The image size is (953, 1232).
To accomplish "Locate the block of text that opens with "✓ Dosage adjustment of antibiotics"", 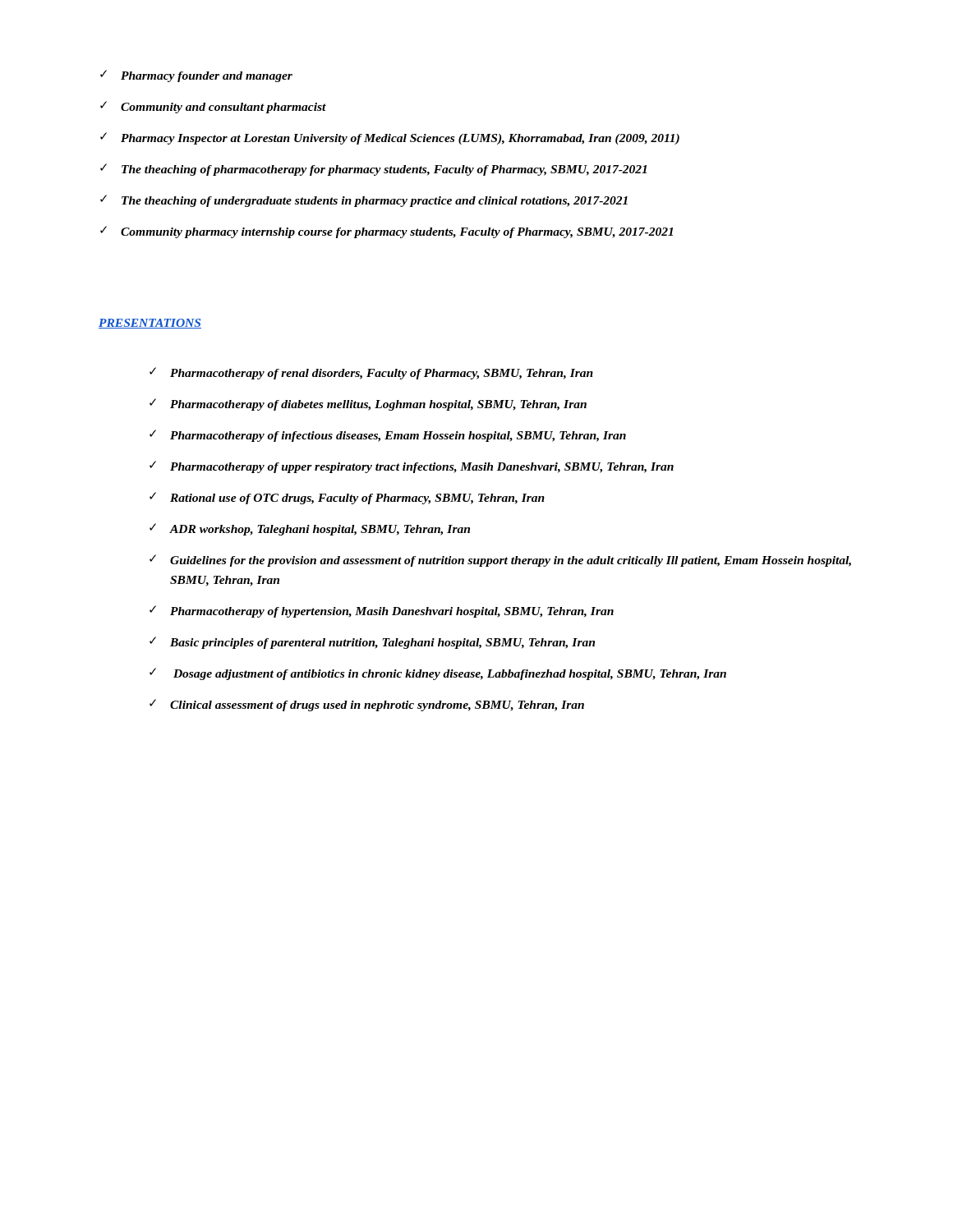I will [437, 674].
